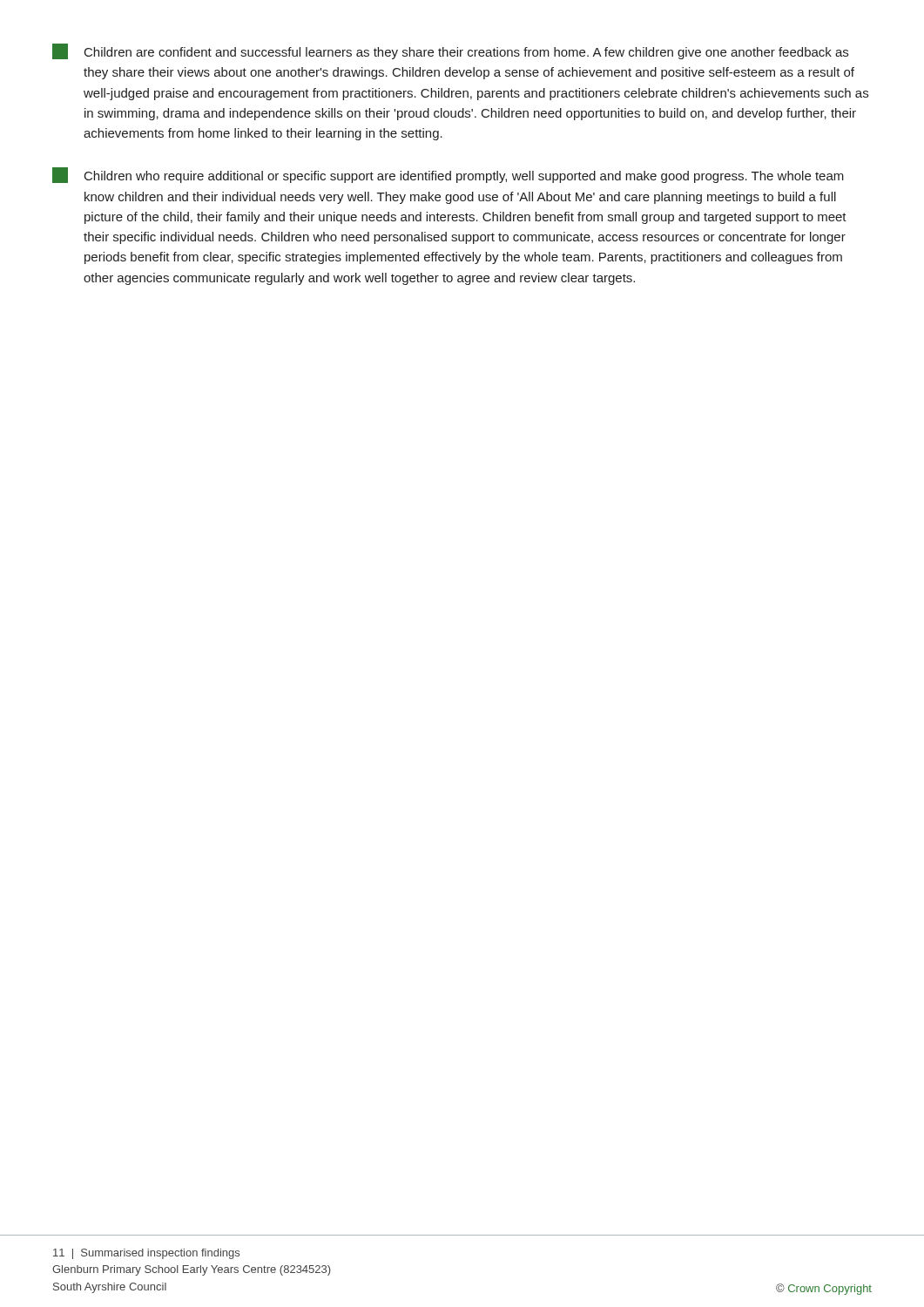The width and height of the screenshot is (924, 1307).
Task: Where is the passage that starts "Children are confident and"?
Action: (462, 92)
